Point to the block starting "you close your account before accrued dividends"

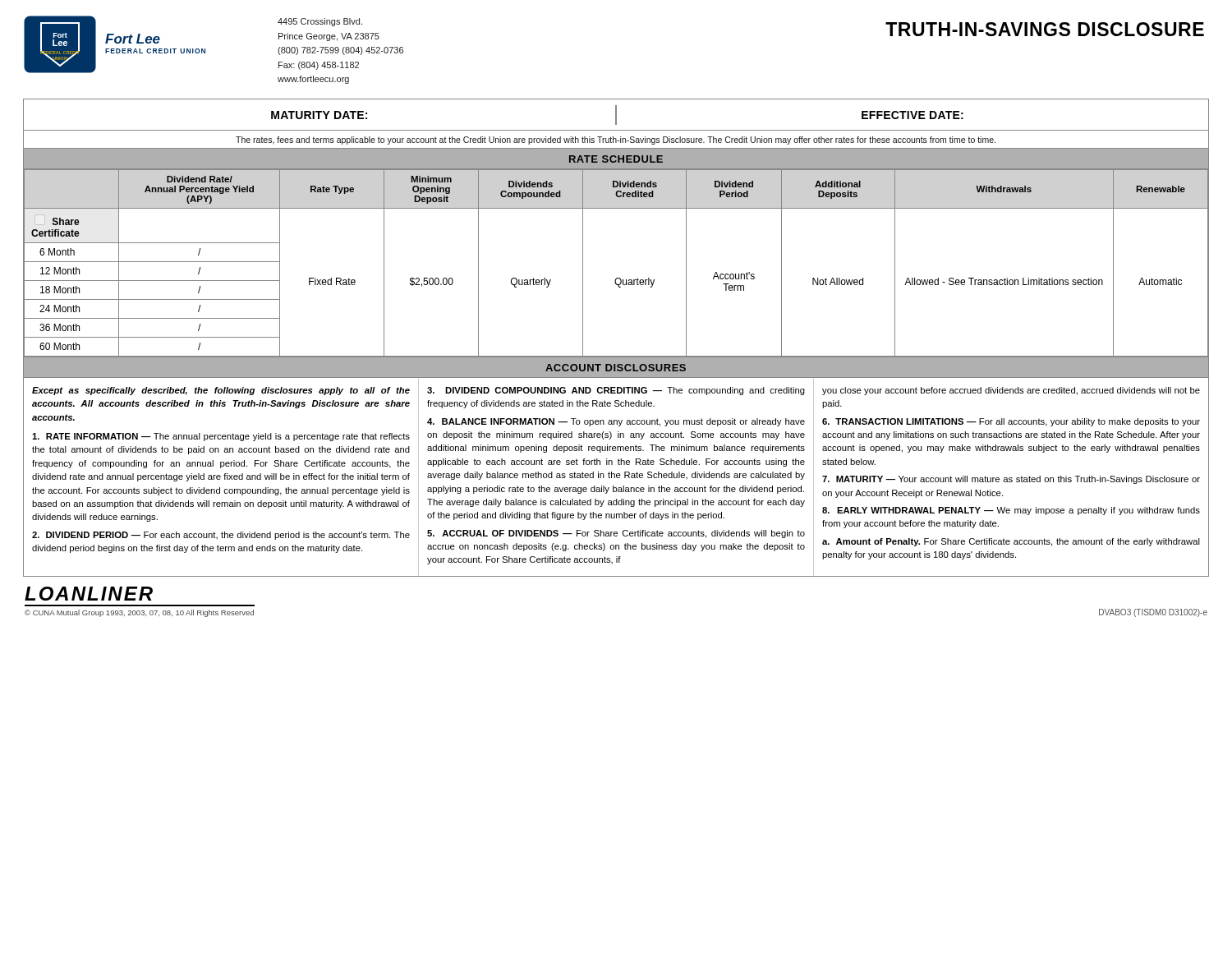[x=1011, y=397]
